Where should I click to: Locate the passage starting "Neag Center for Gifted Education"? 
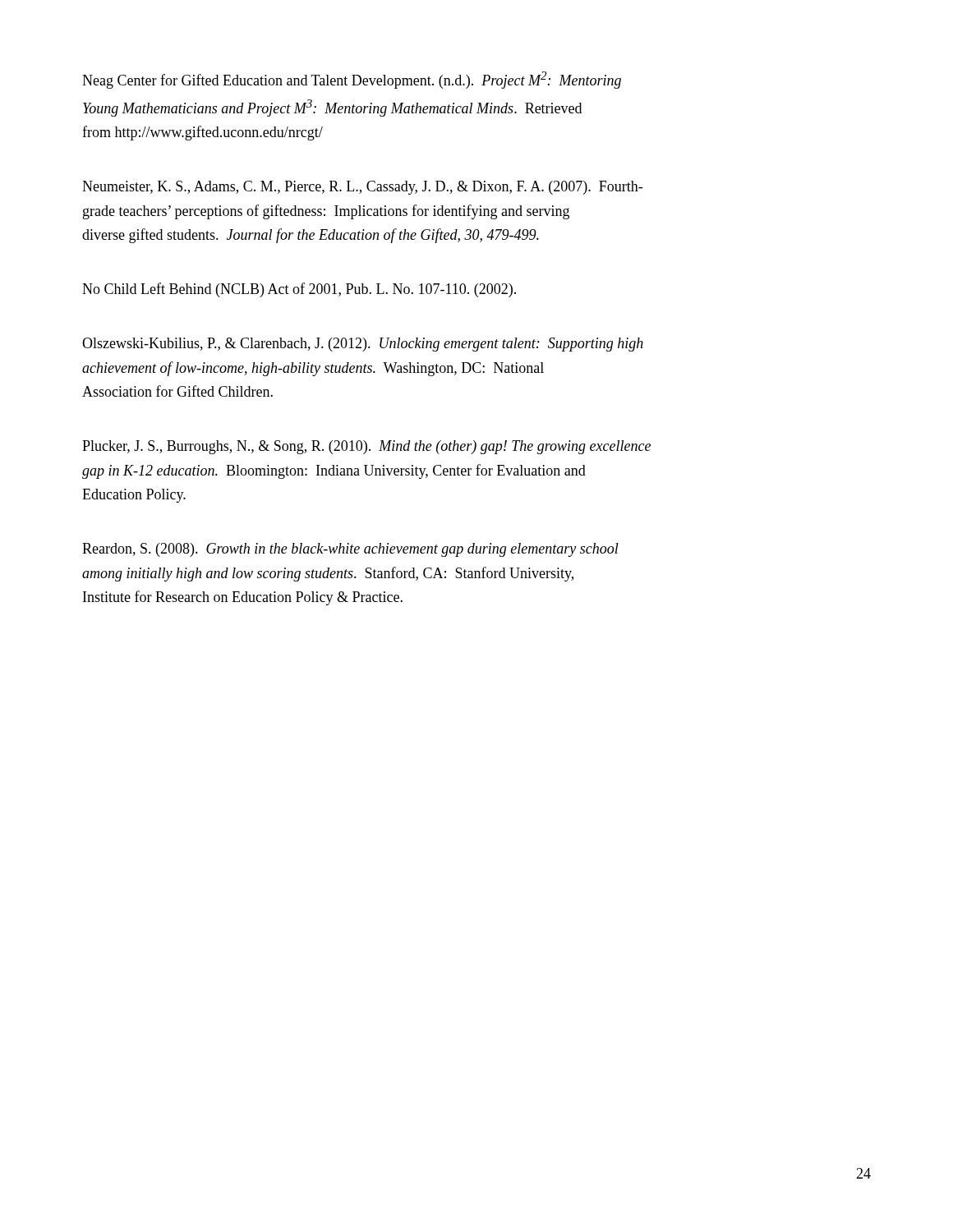pos(476,106)
